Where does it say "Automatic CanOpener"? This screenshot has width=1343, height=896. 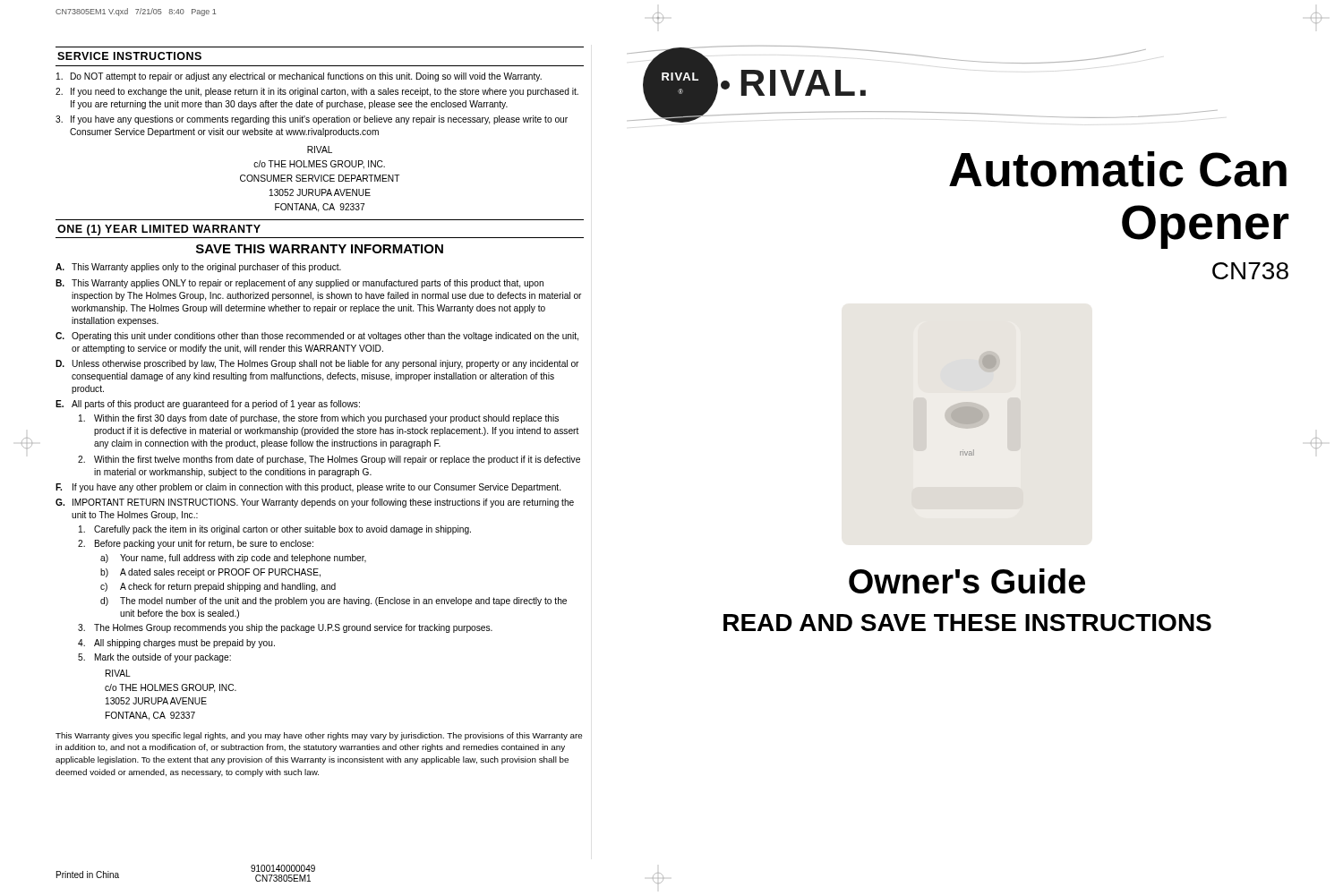pos(1119,196)
